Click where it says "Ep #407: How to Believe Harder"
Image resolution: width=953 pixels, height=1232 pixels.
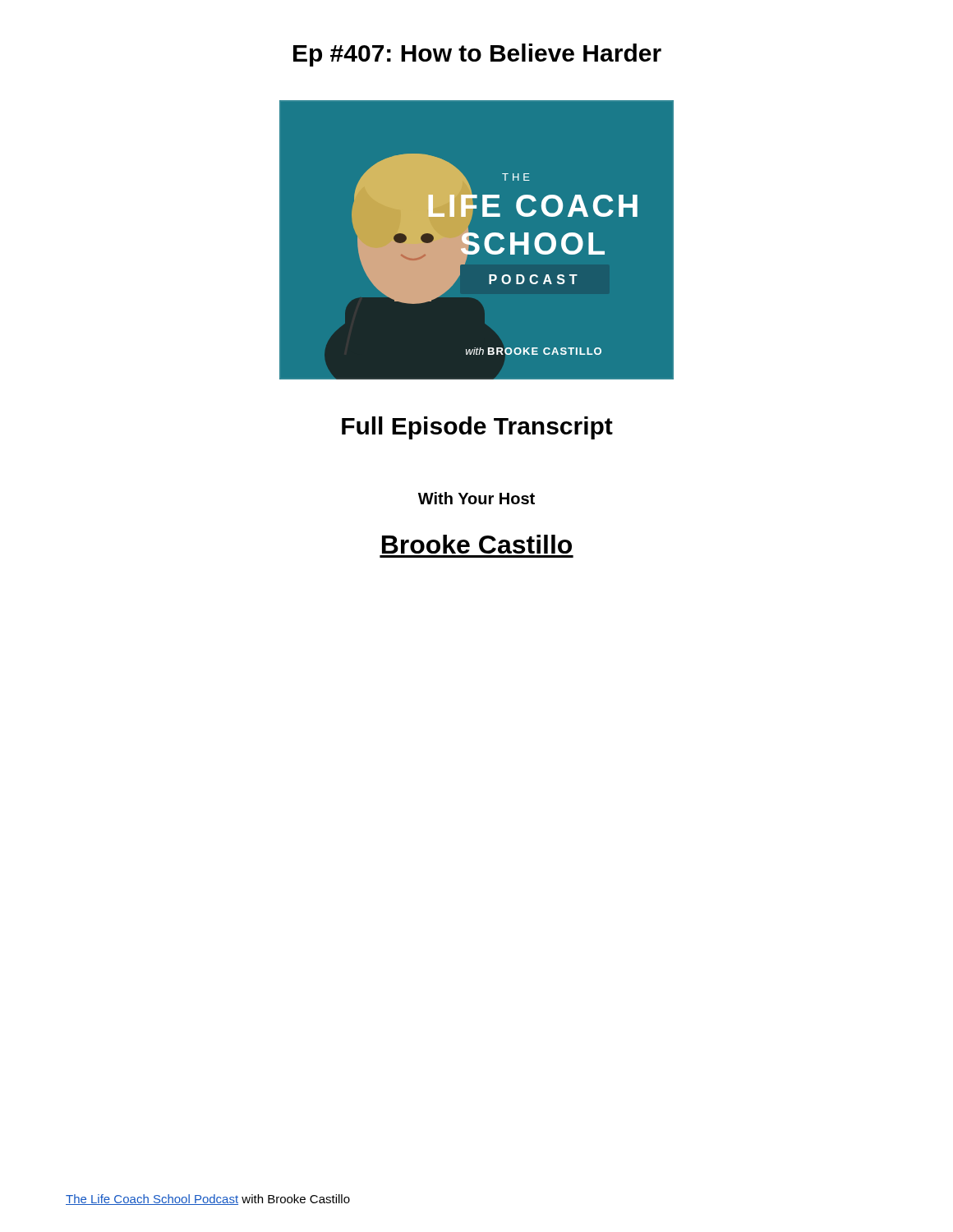(476, 53)
